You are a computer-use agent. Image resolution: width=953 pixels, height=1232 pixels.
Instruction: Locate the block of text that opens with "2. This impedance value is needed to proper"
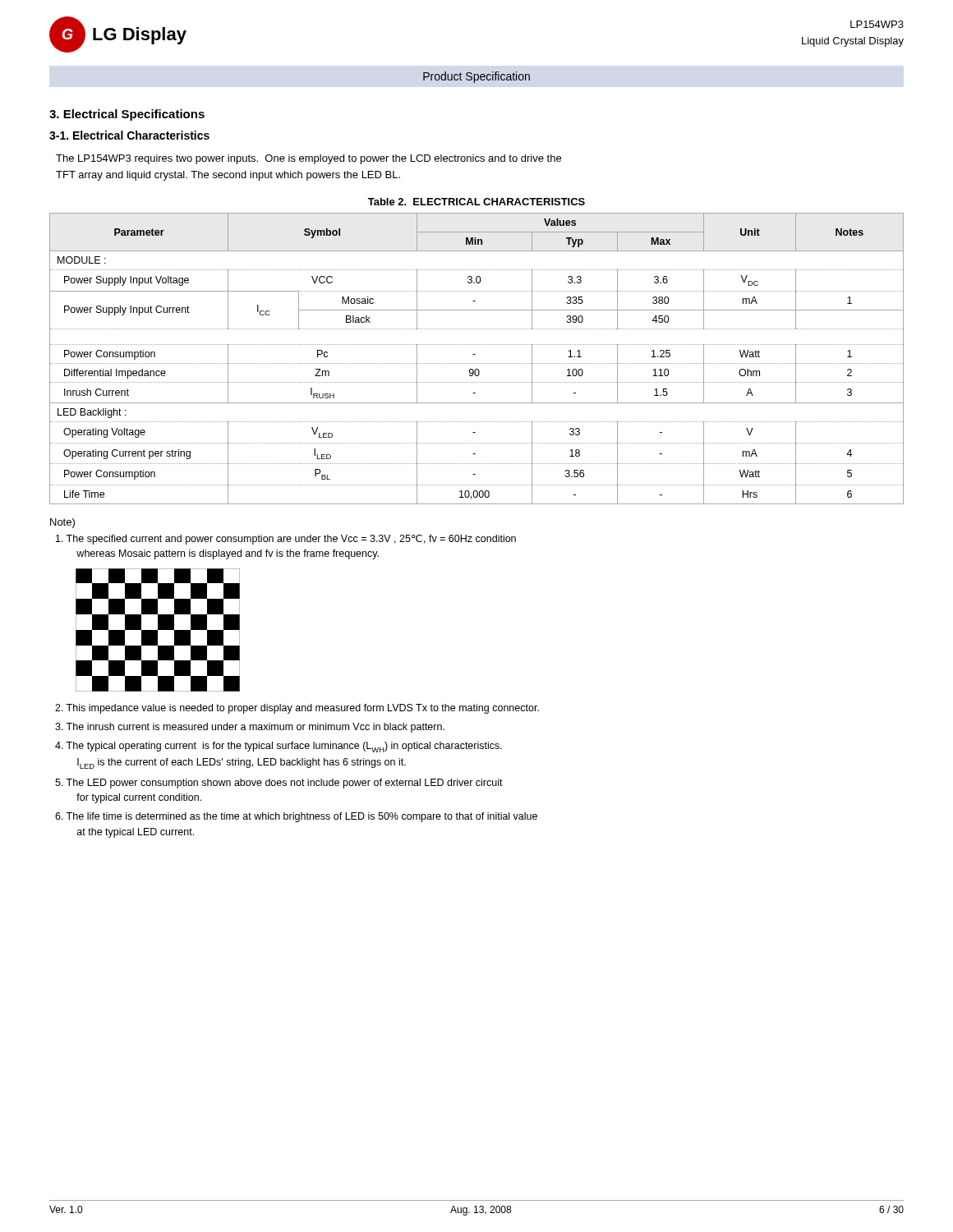pos(301,708)
